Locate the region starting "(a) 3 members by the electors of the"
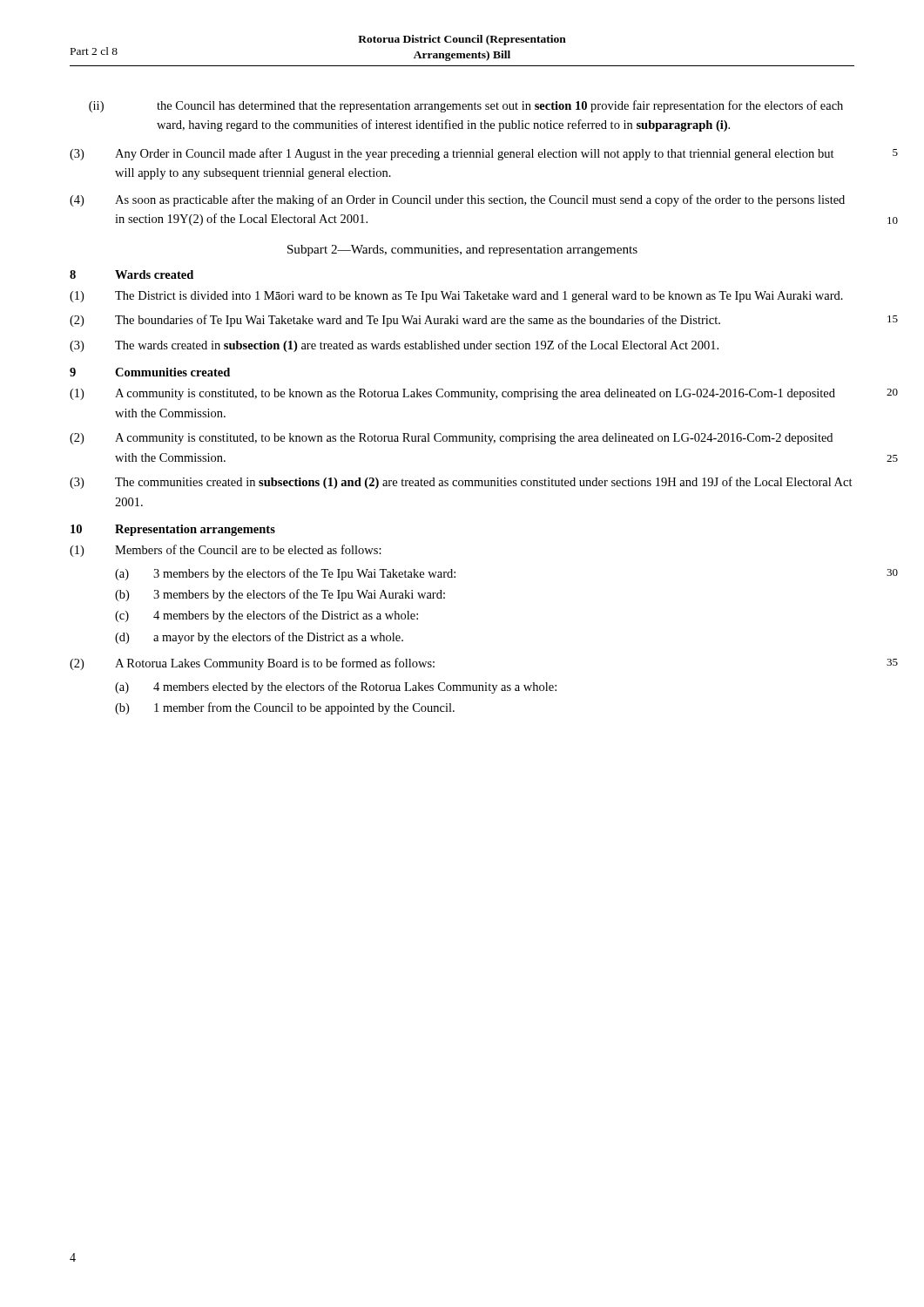The width and height of the screenshot is (924, 1307). (462, 573)
